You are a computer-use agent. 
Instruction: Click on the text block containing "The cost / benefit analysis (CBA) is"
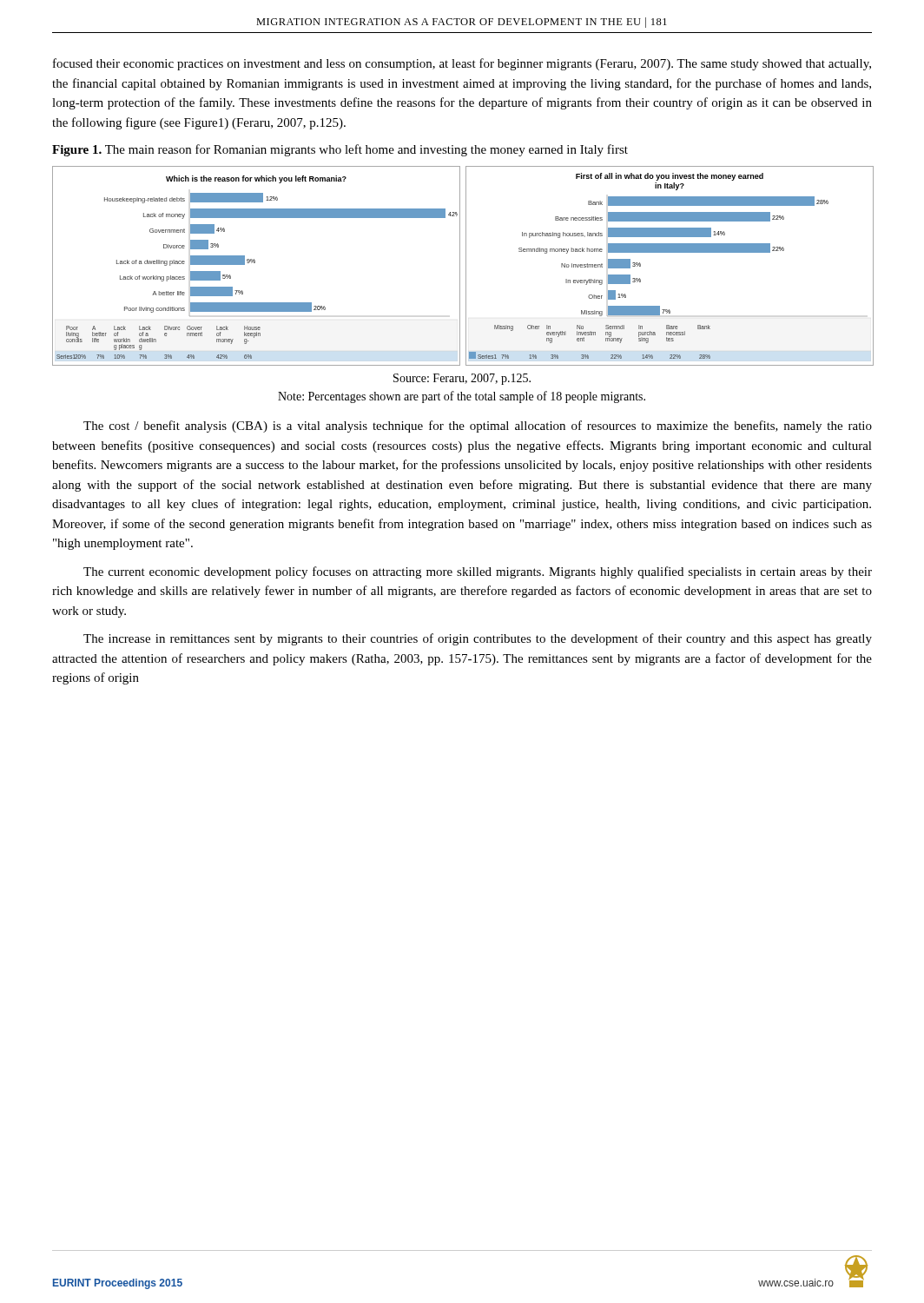click(x=462, y=484)
